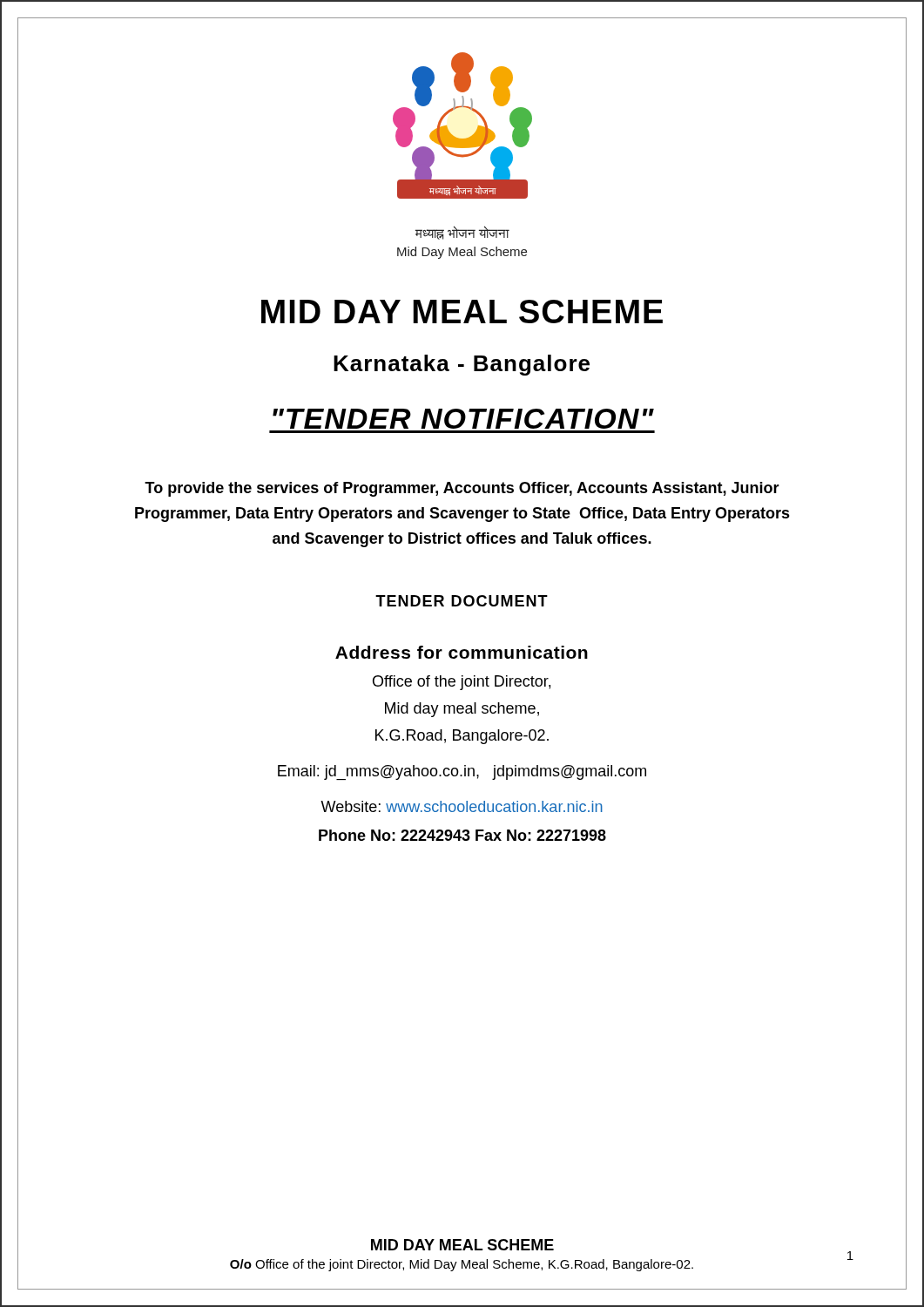Viewport: 924px width, 1307px height.
Task: Navigate to the text block starting "Karnataka - Bangalore"
Action: [x=462, y=363]
